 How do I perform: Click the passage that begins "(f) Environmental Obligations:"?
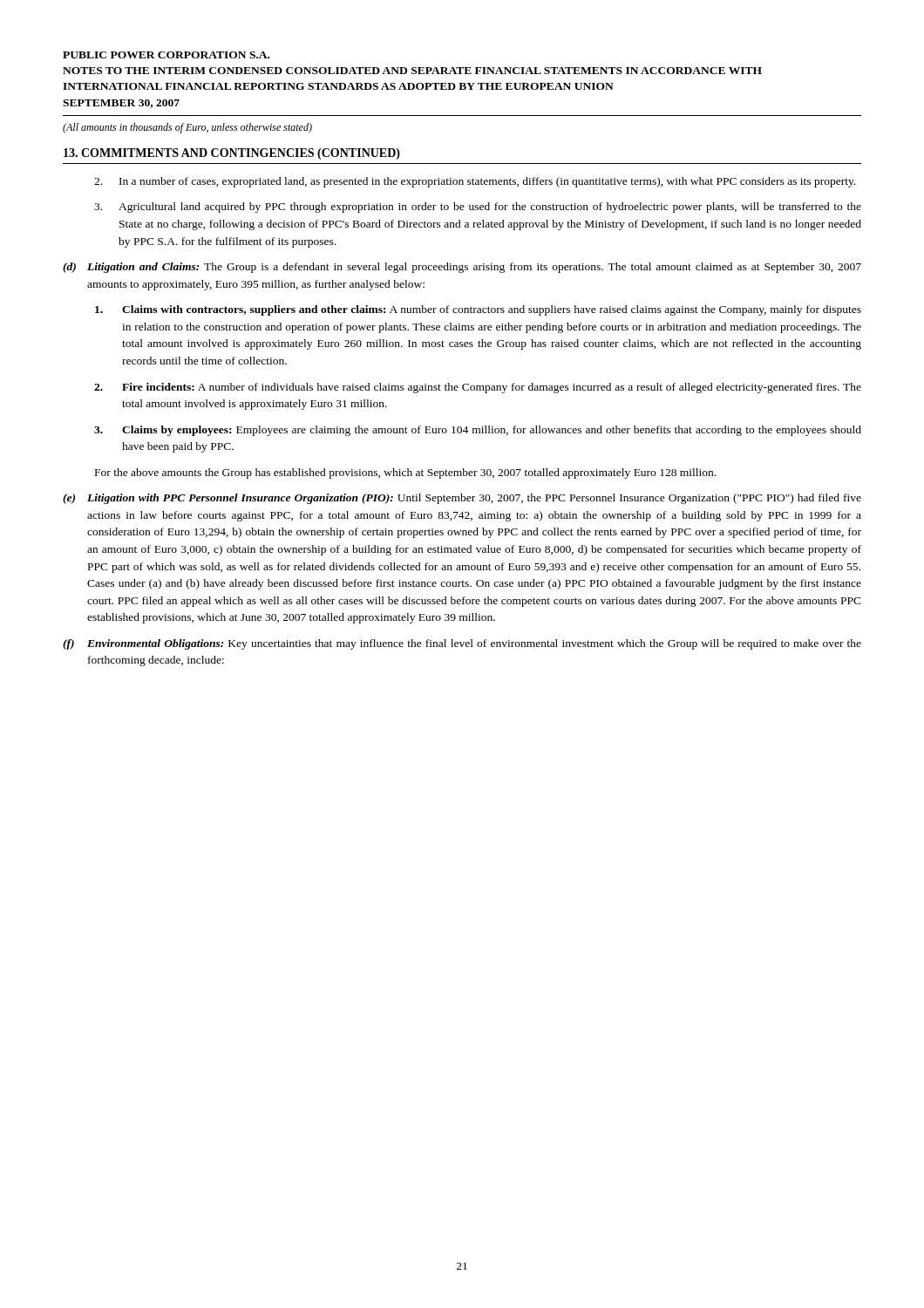click(x=462, y=652)
